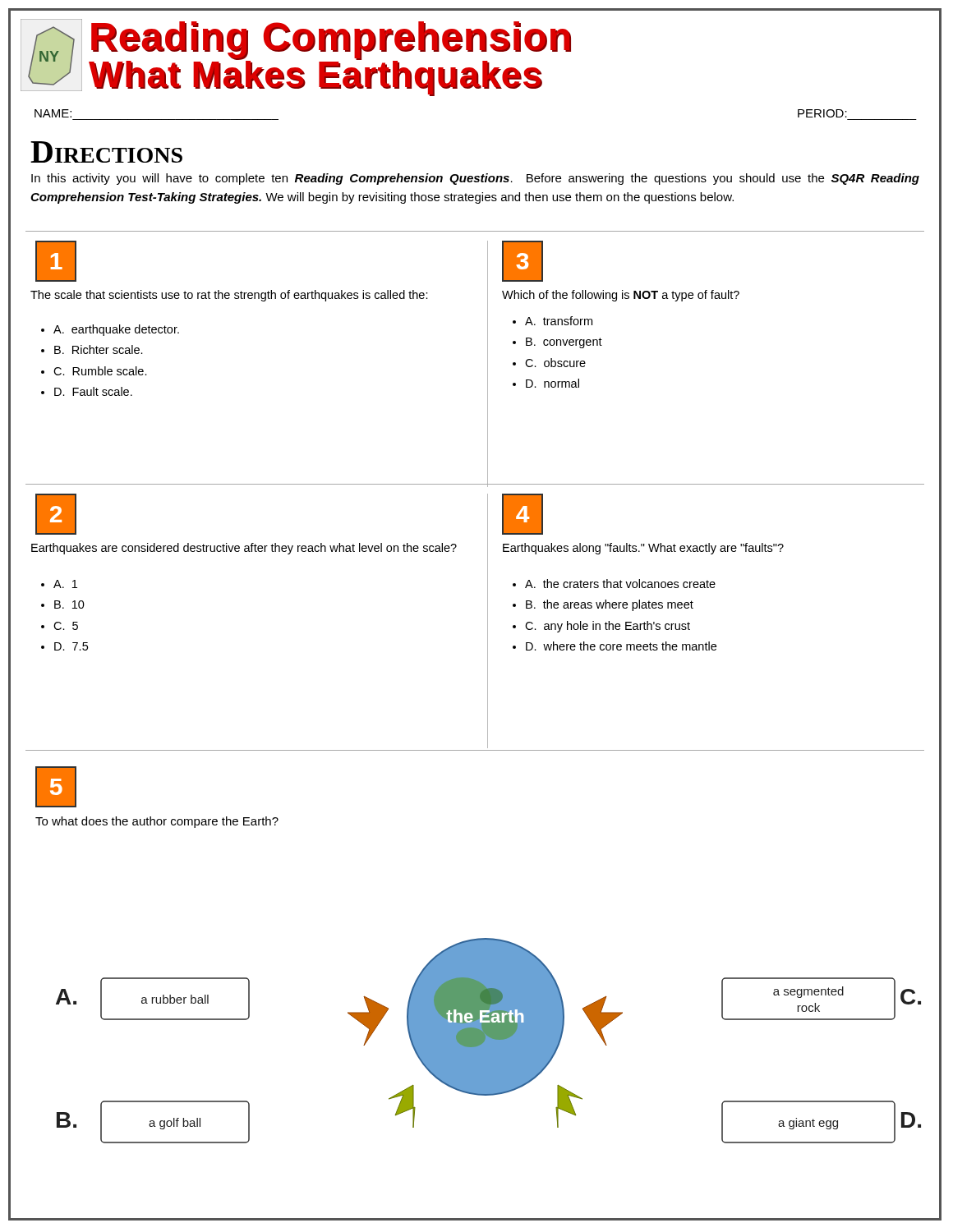Find the text block starting "Earthquakes along "faults." What exactly are"

point(643,548)
